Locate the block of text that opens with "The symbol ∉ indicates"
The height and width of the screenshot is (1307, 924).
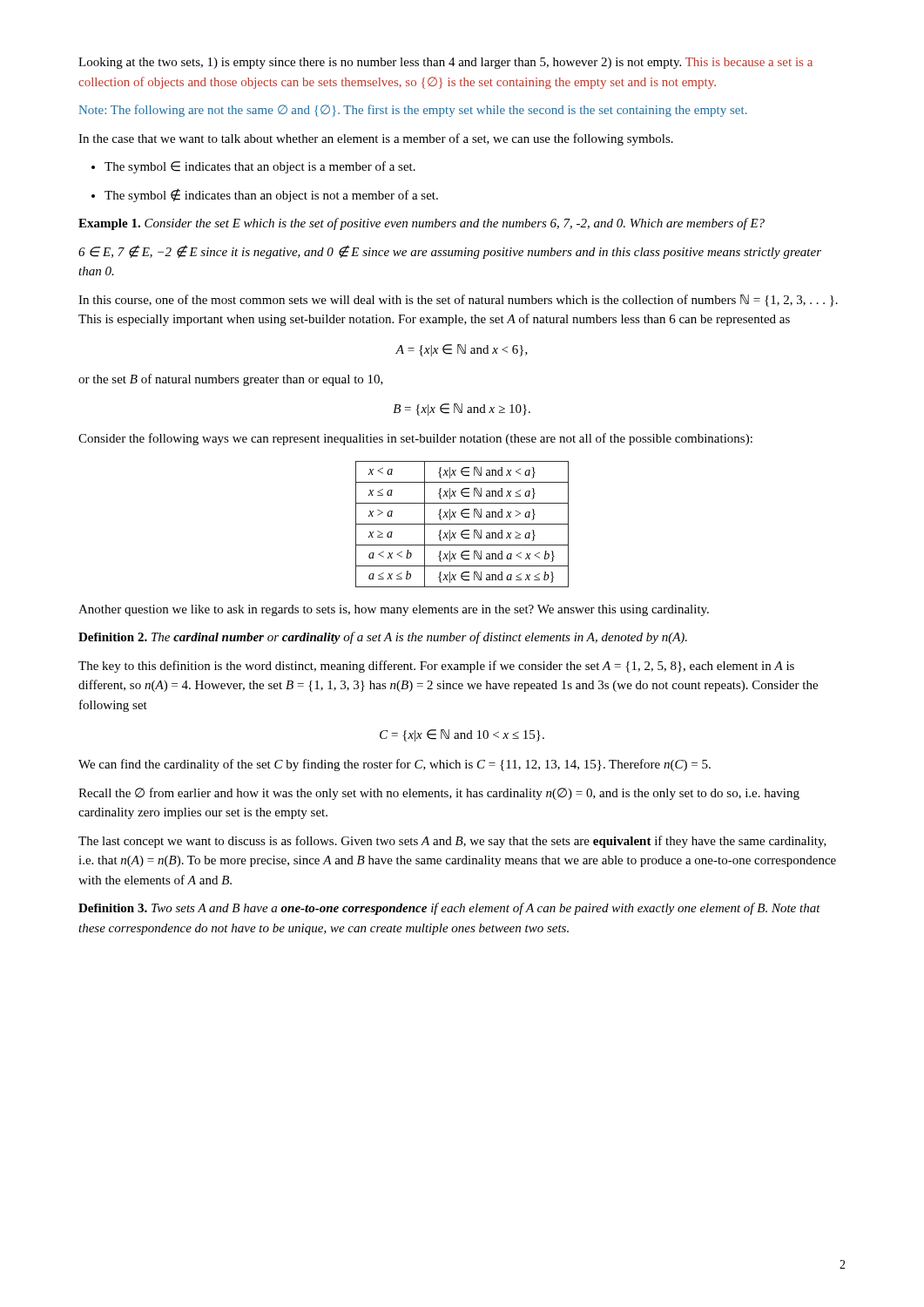point(271,195)
